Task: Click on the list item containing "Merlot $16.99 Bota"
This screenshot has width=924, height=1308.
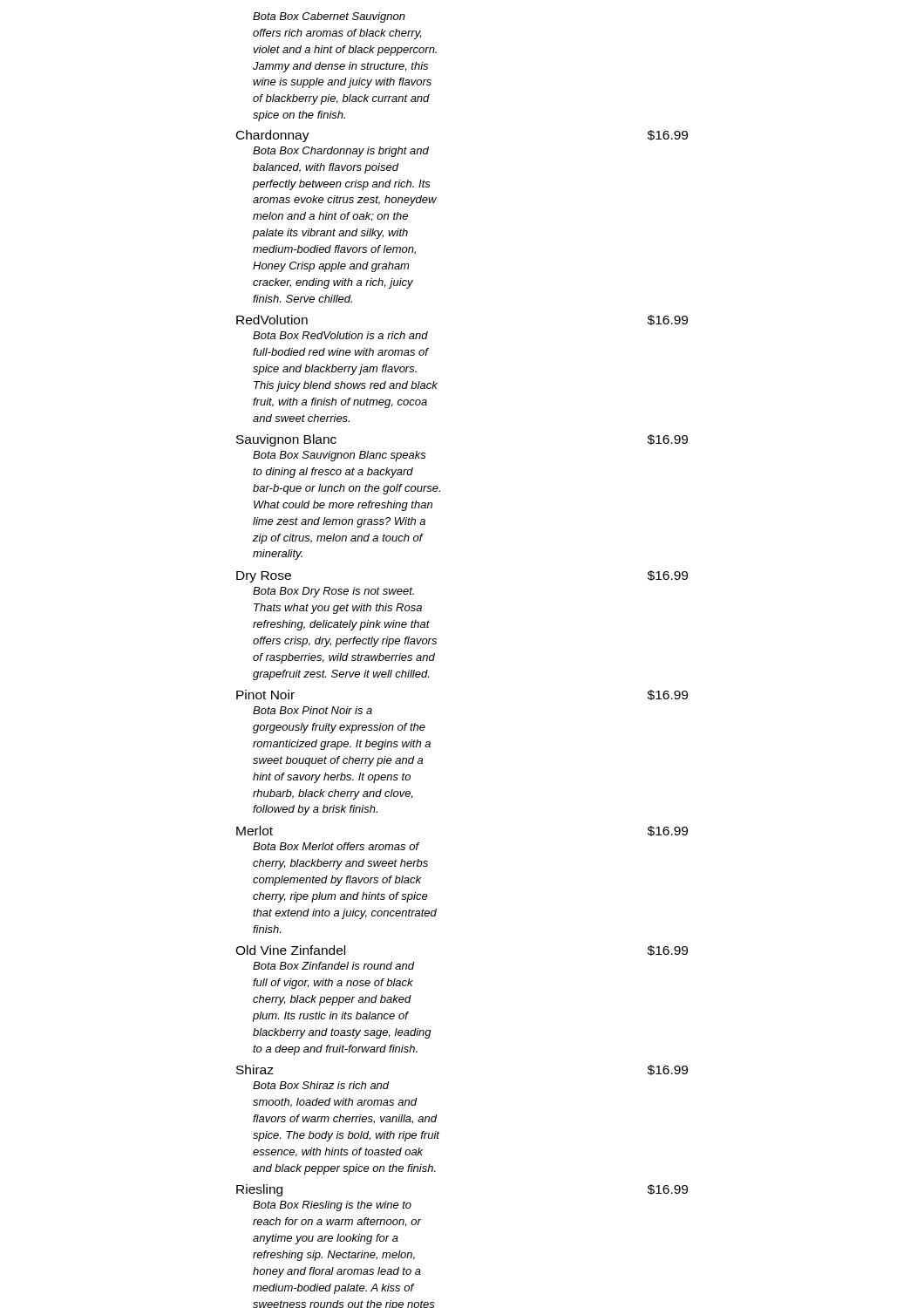Action: [257, 830]
